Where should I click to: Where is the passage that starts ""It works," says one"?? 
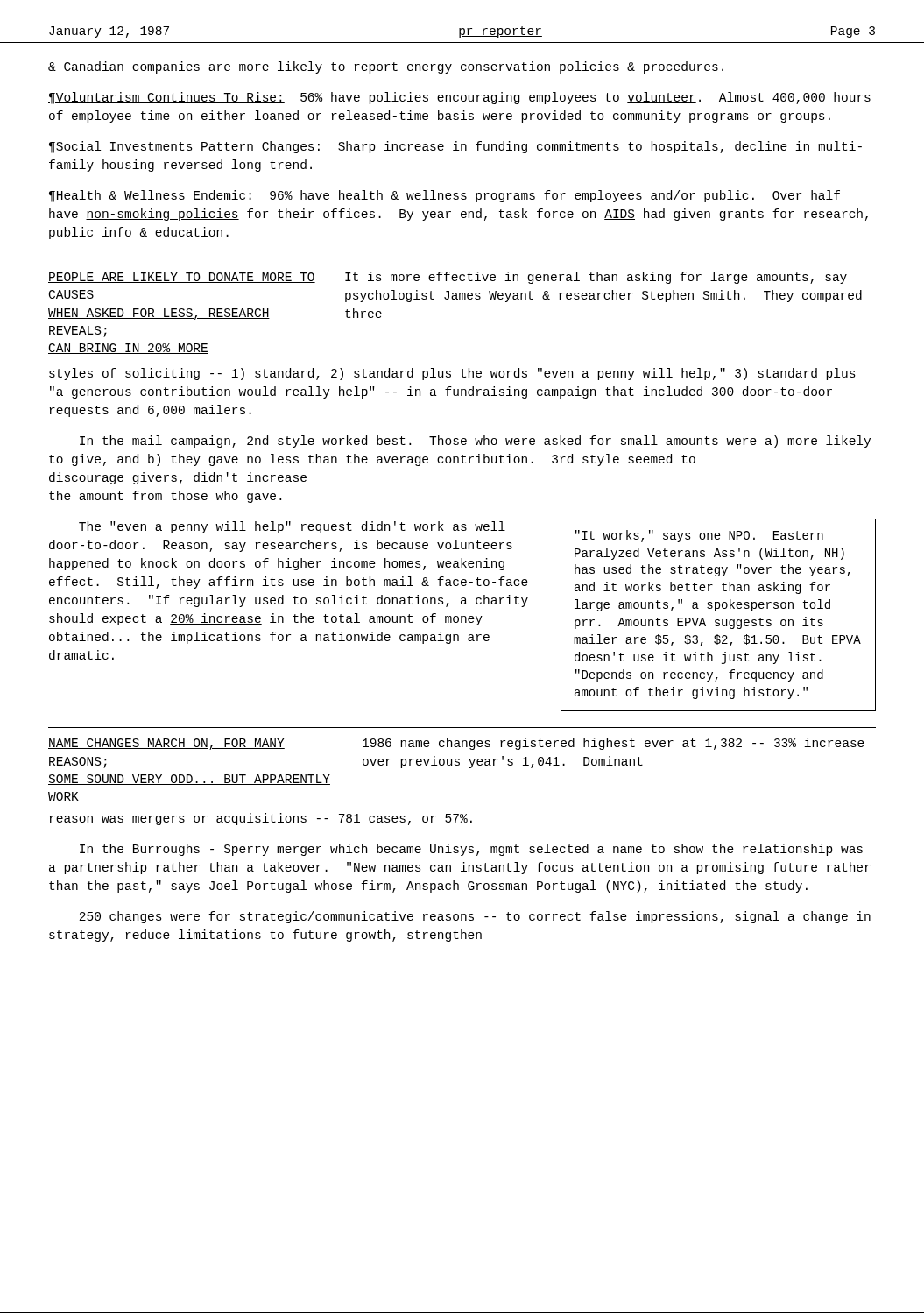[x=717, y=614]
